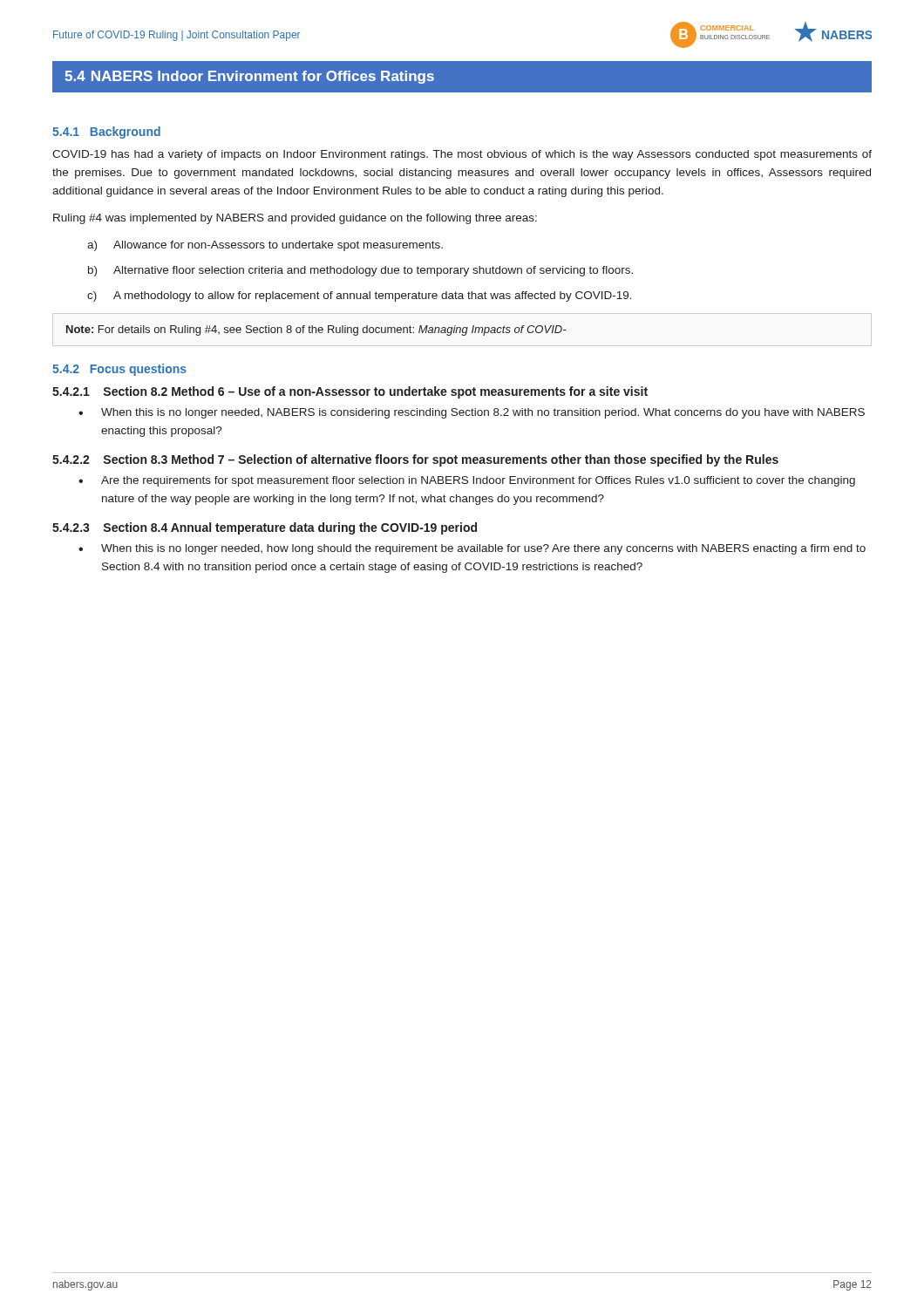
Task: Point to the passage starting "5.4.1 Background"
Action: coord(107,132)
